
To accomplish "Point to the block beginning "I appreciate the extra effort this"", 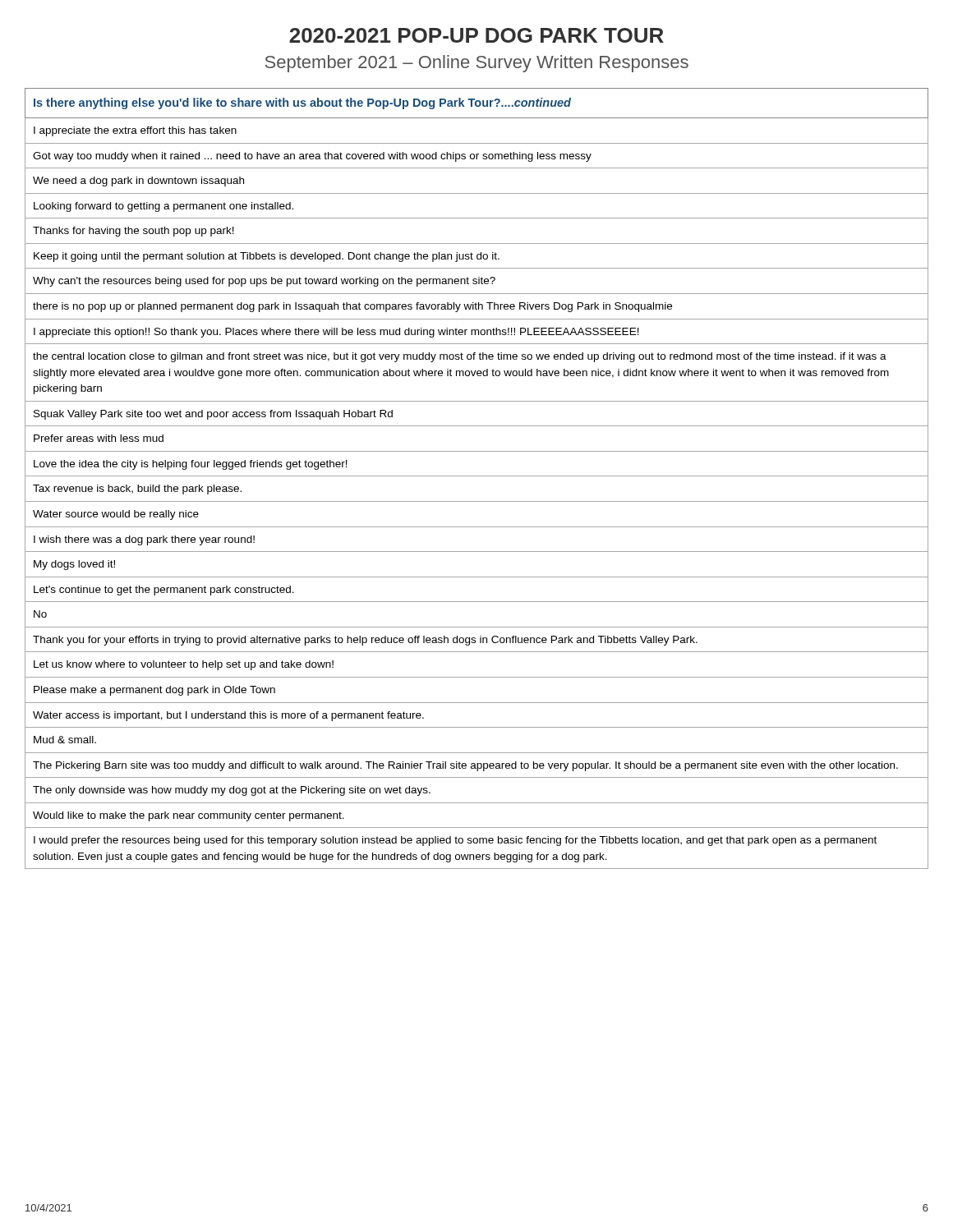I will pos(135,130).
